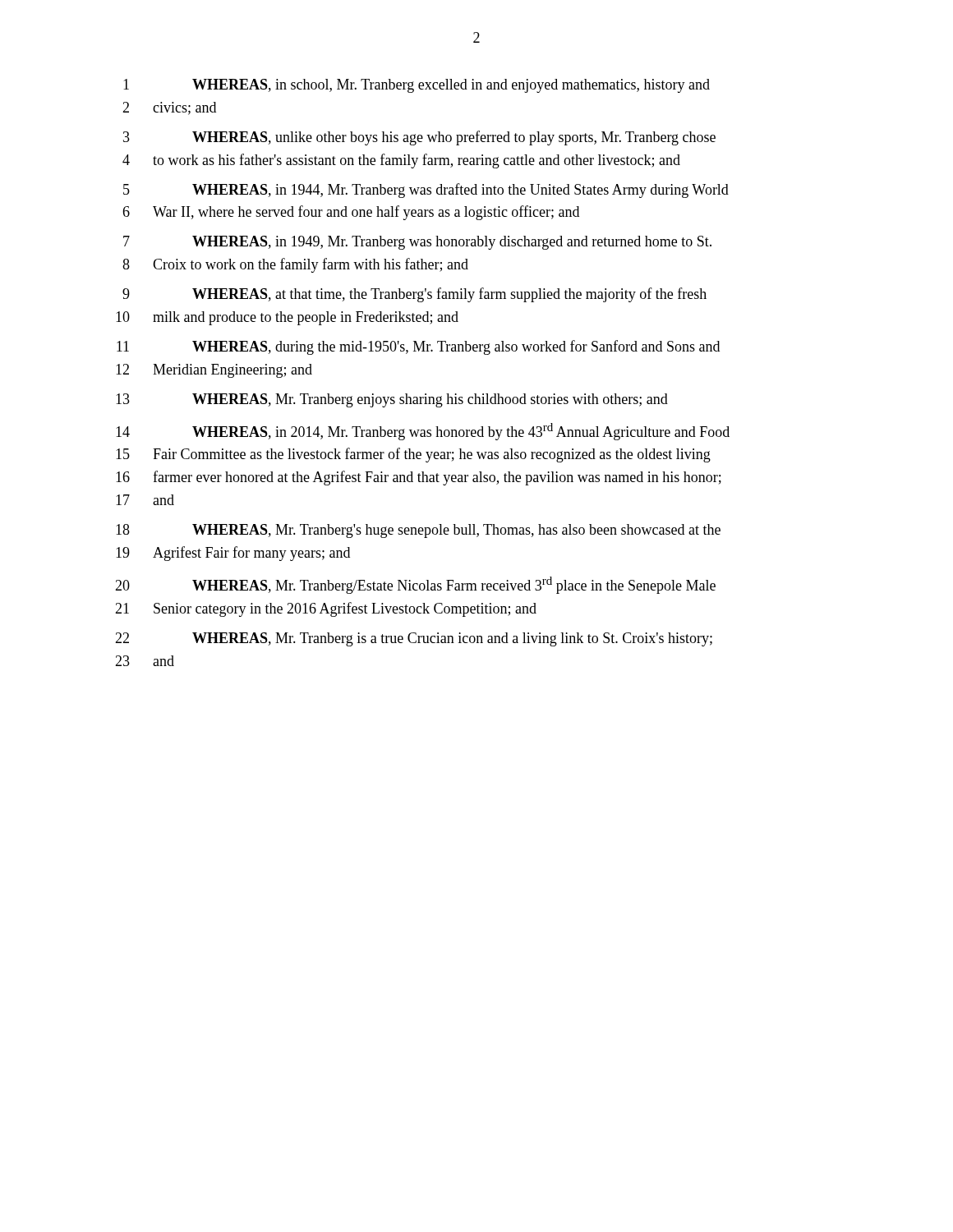Point to the block beginning "1 WHEREAS, in school, Mr. Tranberg"

485,85
